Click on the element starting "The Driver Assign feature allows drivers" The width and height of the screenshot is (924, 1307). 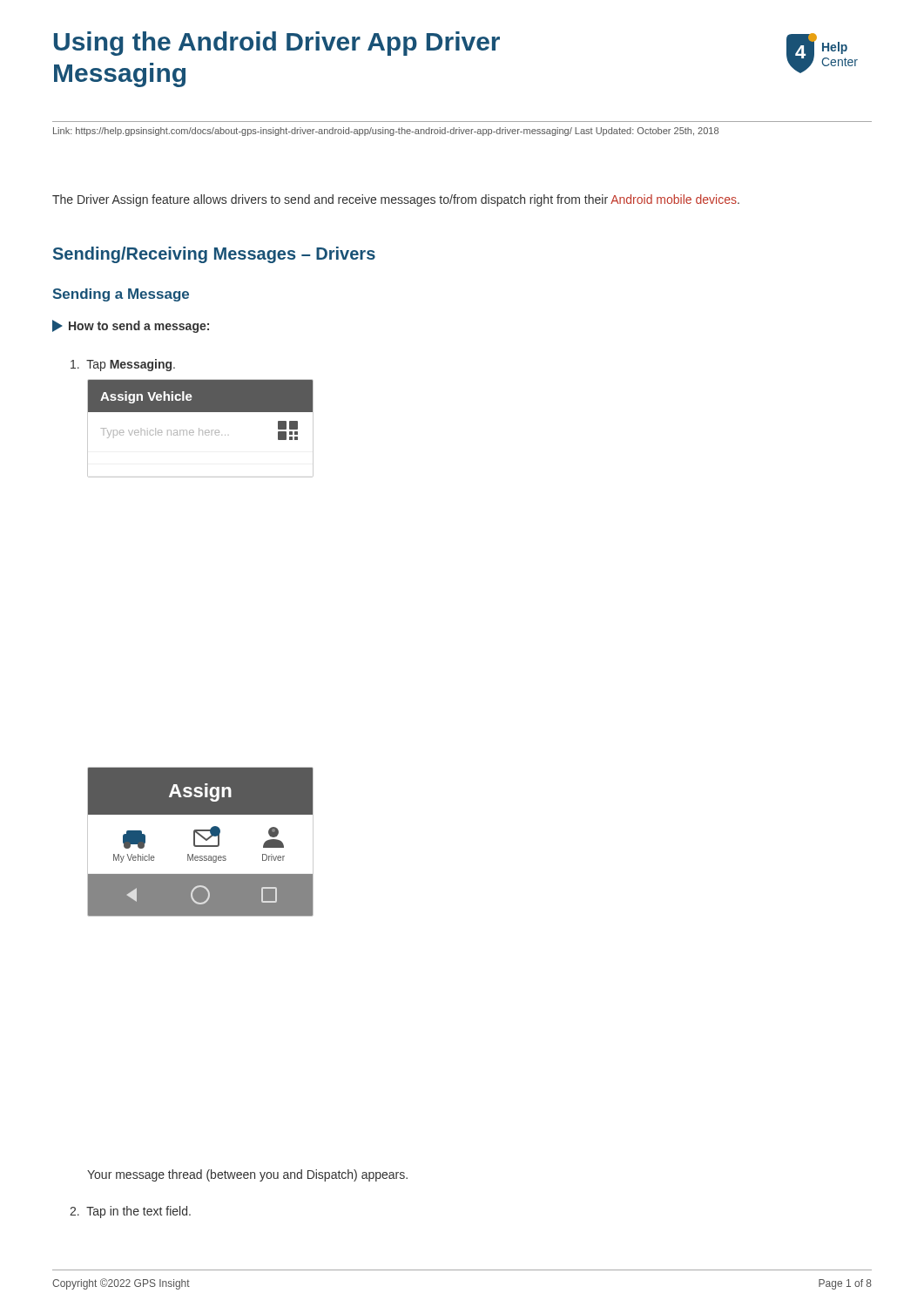tap(396, 200)
